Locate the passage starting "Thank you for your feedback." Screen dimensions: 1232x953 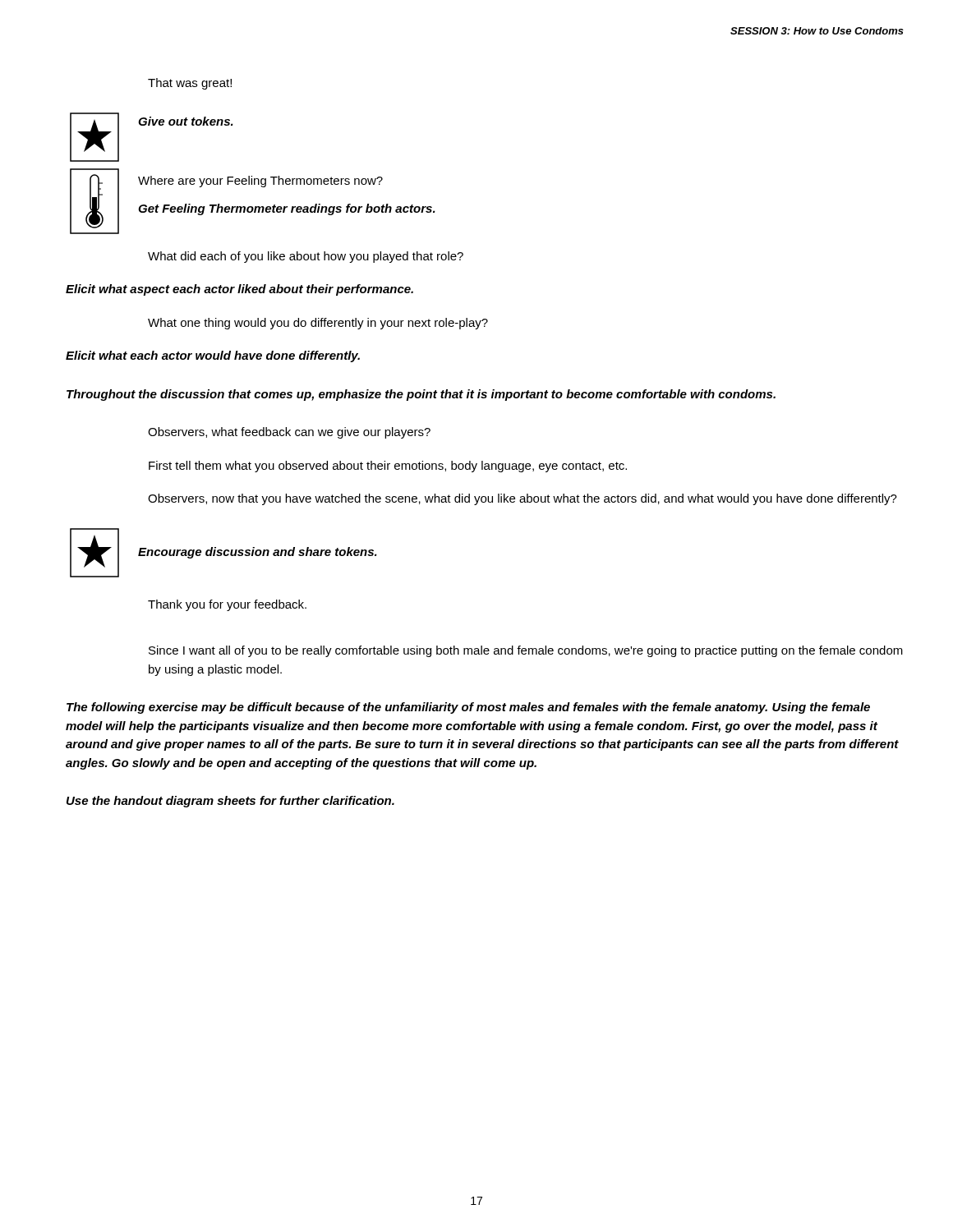[x=228, y=604]
